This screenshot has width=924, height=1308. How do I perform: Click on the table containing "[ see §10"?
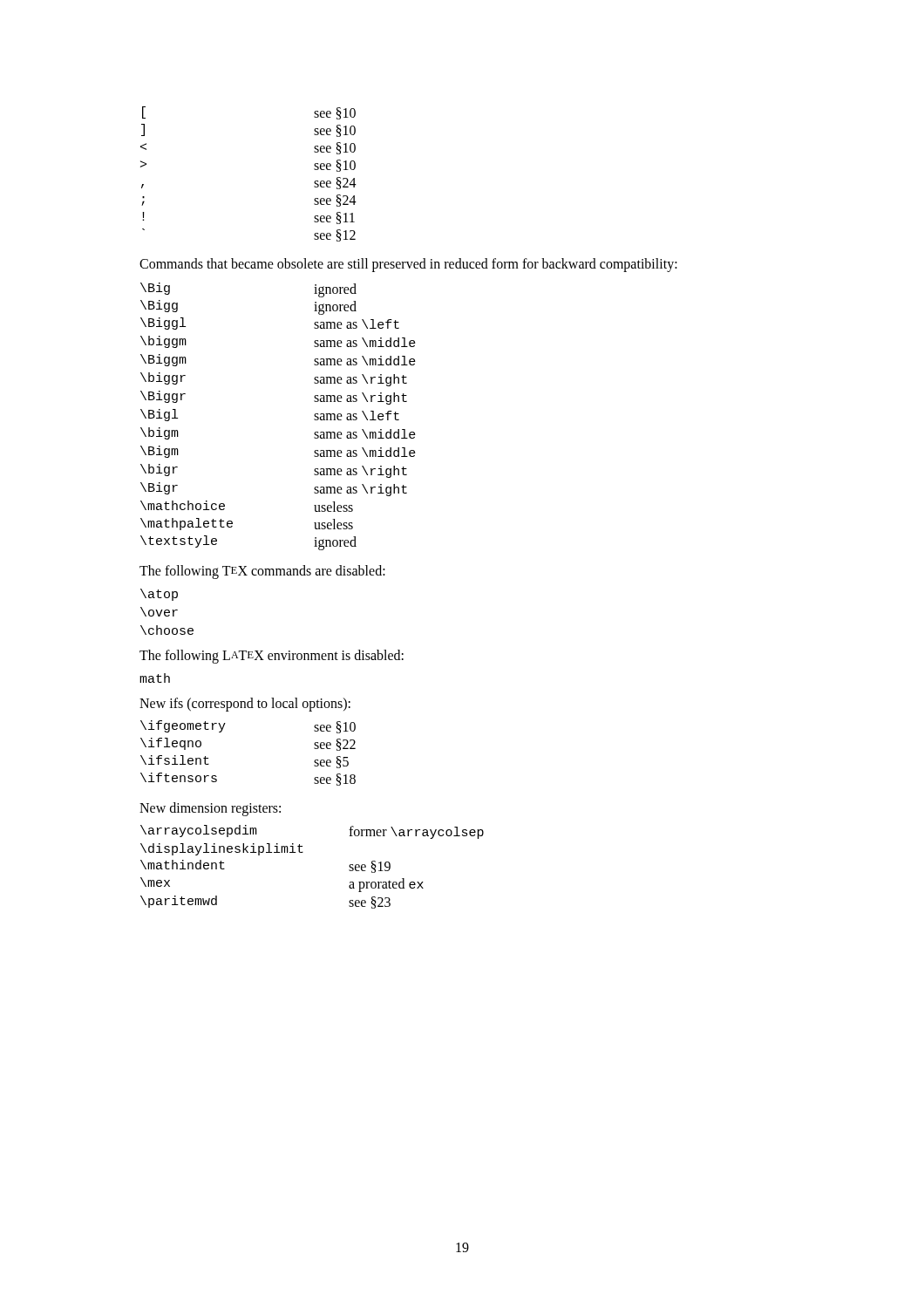click(471, 174)
